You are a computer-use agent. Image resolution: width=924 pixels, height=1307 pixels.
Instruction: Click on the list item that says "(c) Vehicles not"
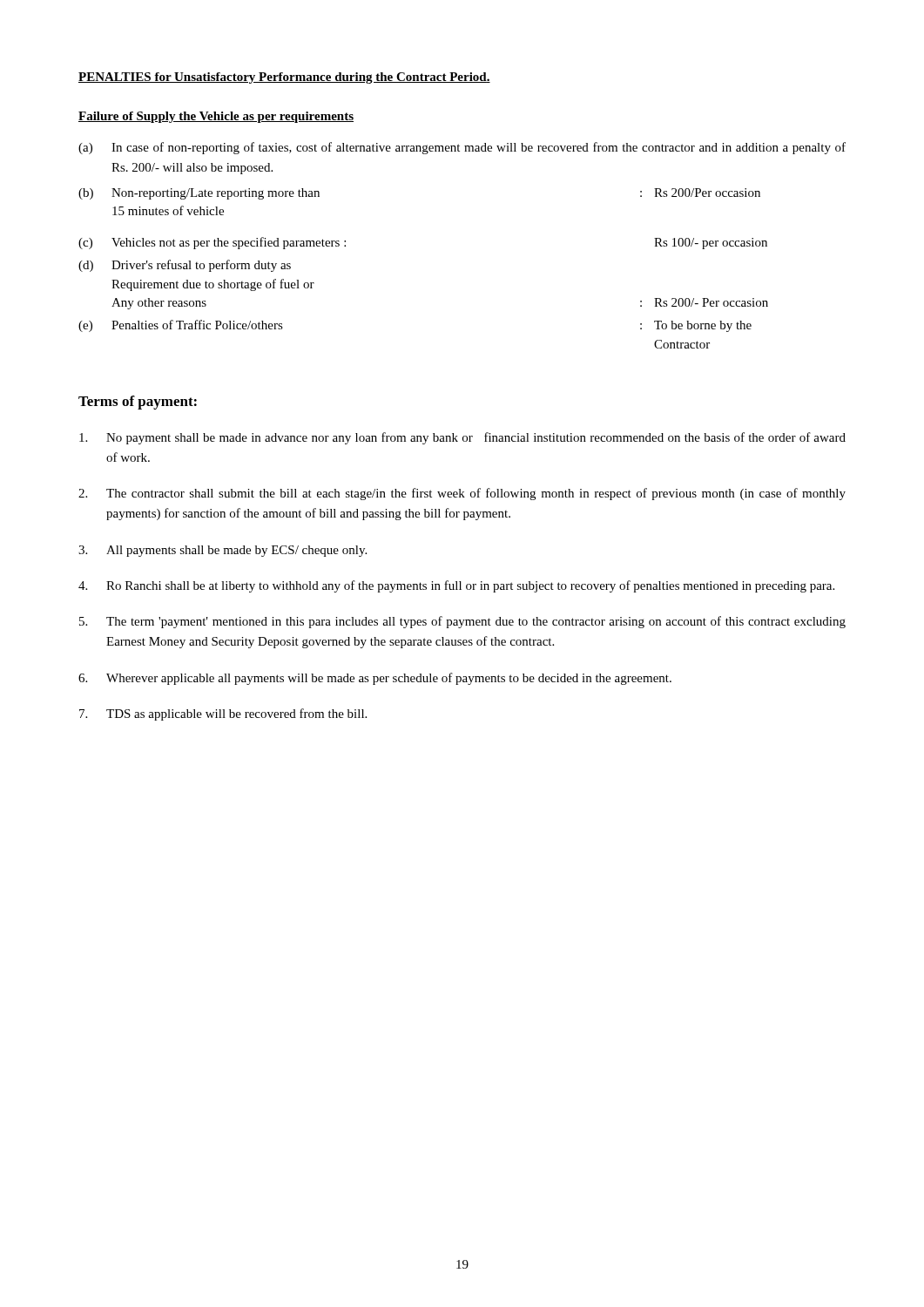226,244
